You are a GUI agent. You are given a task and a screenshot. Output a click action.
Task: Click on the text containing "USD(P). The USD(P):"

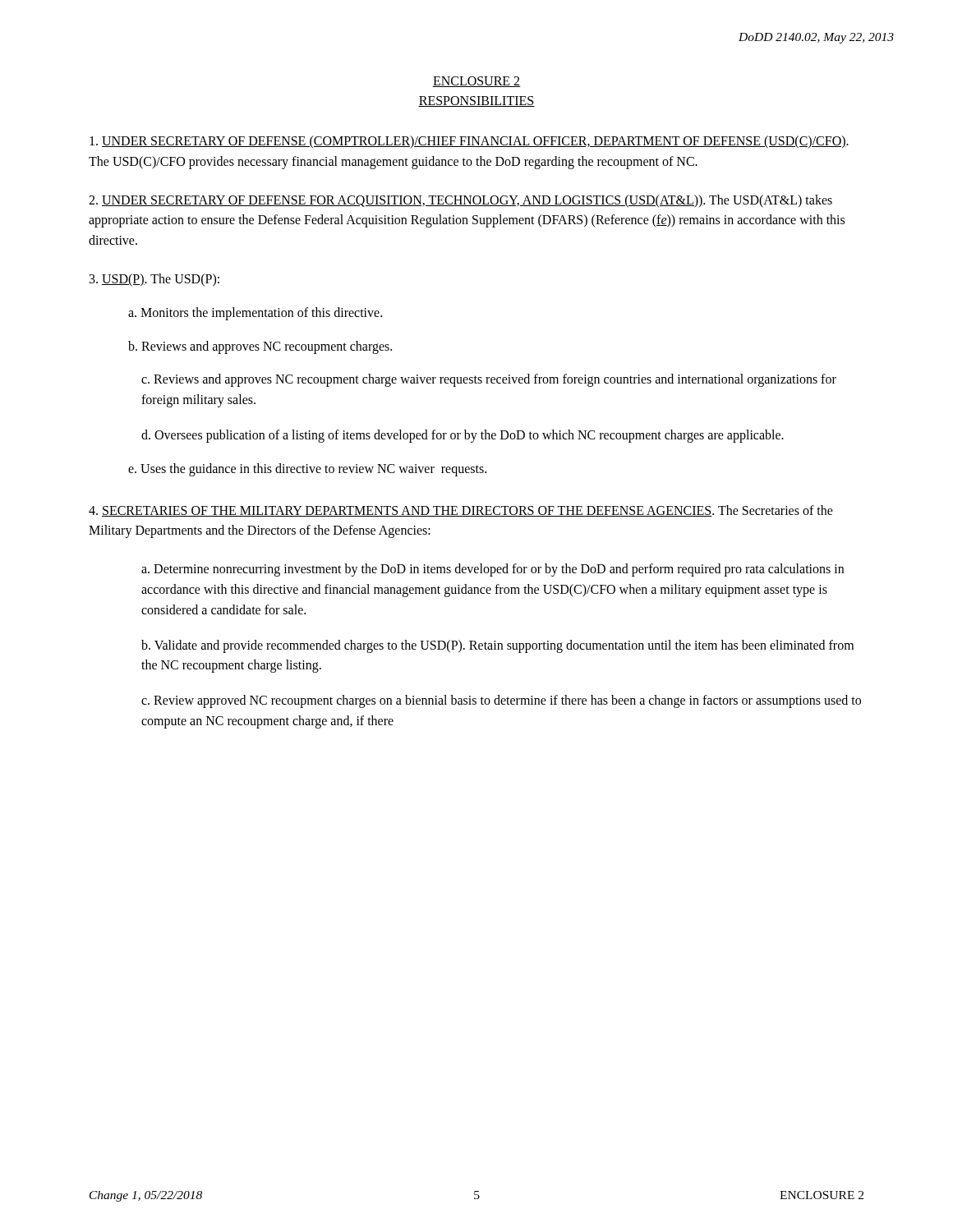pos(154,280)
